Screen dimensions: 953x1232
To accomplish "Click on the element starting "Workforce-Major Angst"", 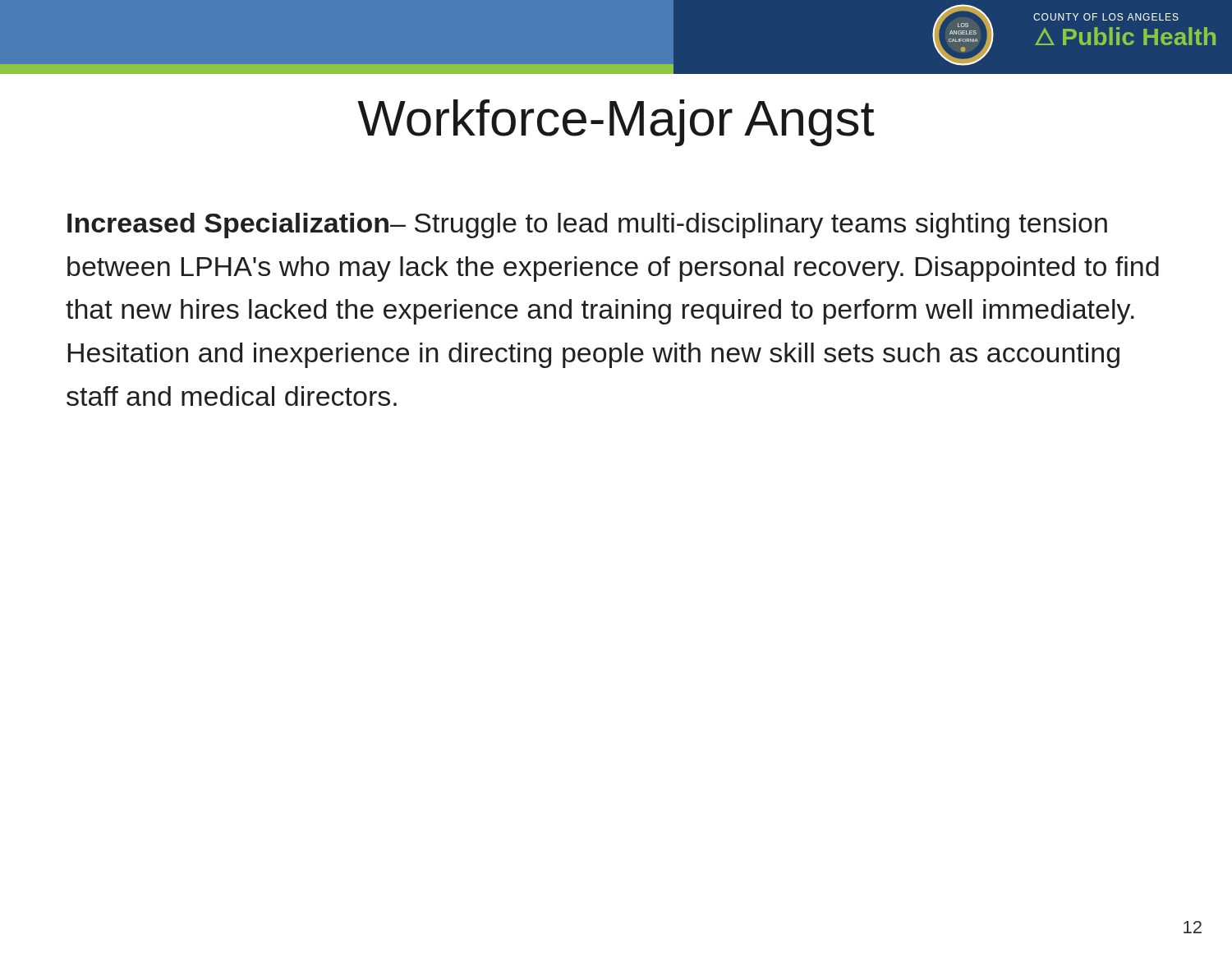I will [x=616, y=118].
